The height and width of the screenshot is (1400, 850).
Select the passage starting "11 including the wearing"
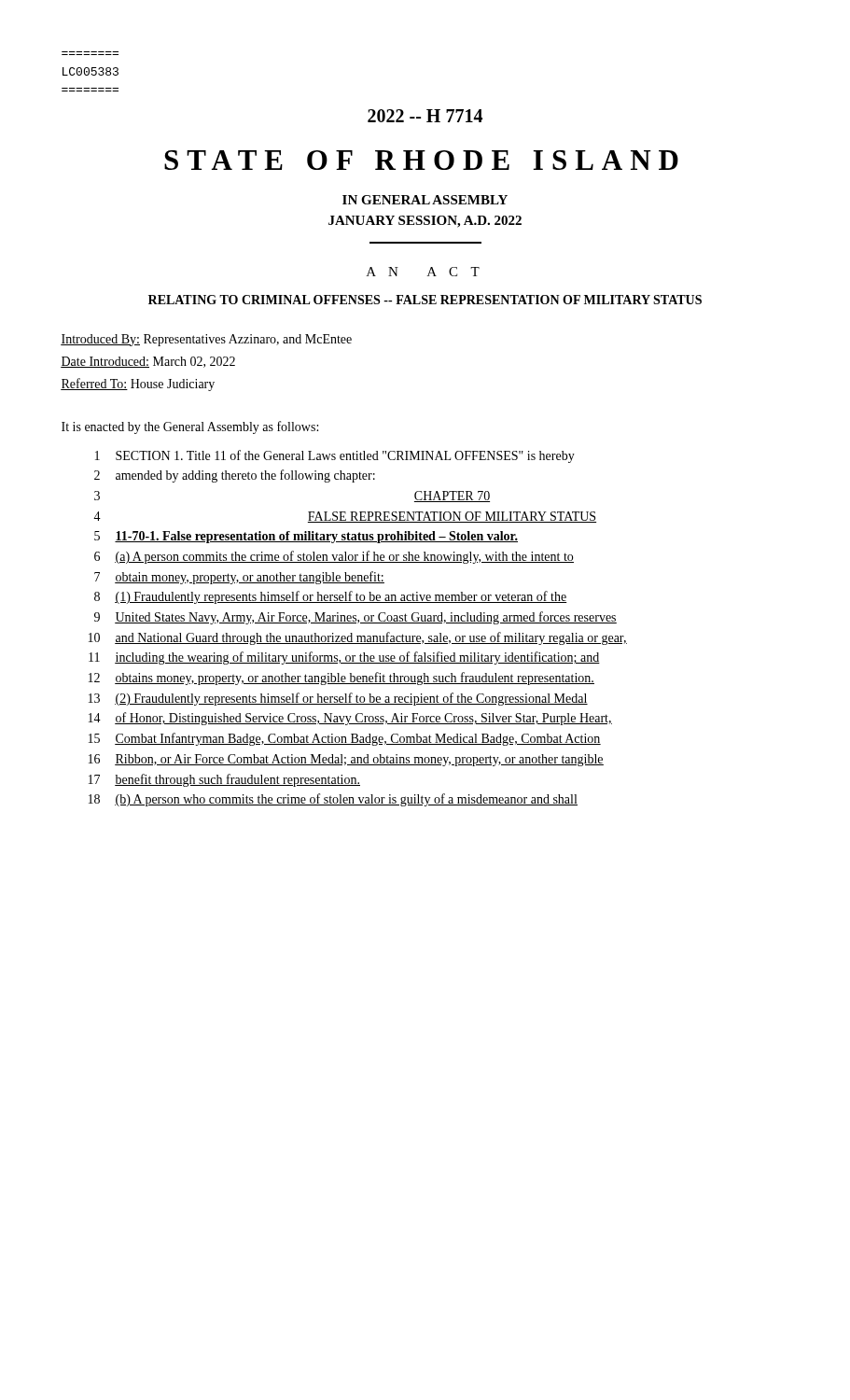pos(425,658)
